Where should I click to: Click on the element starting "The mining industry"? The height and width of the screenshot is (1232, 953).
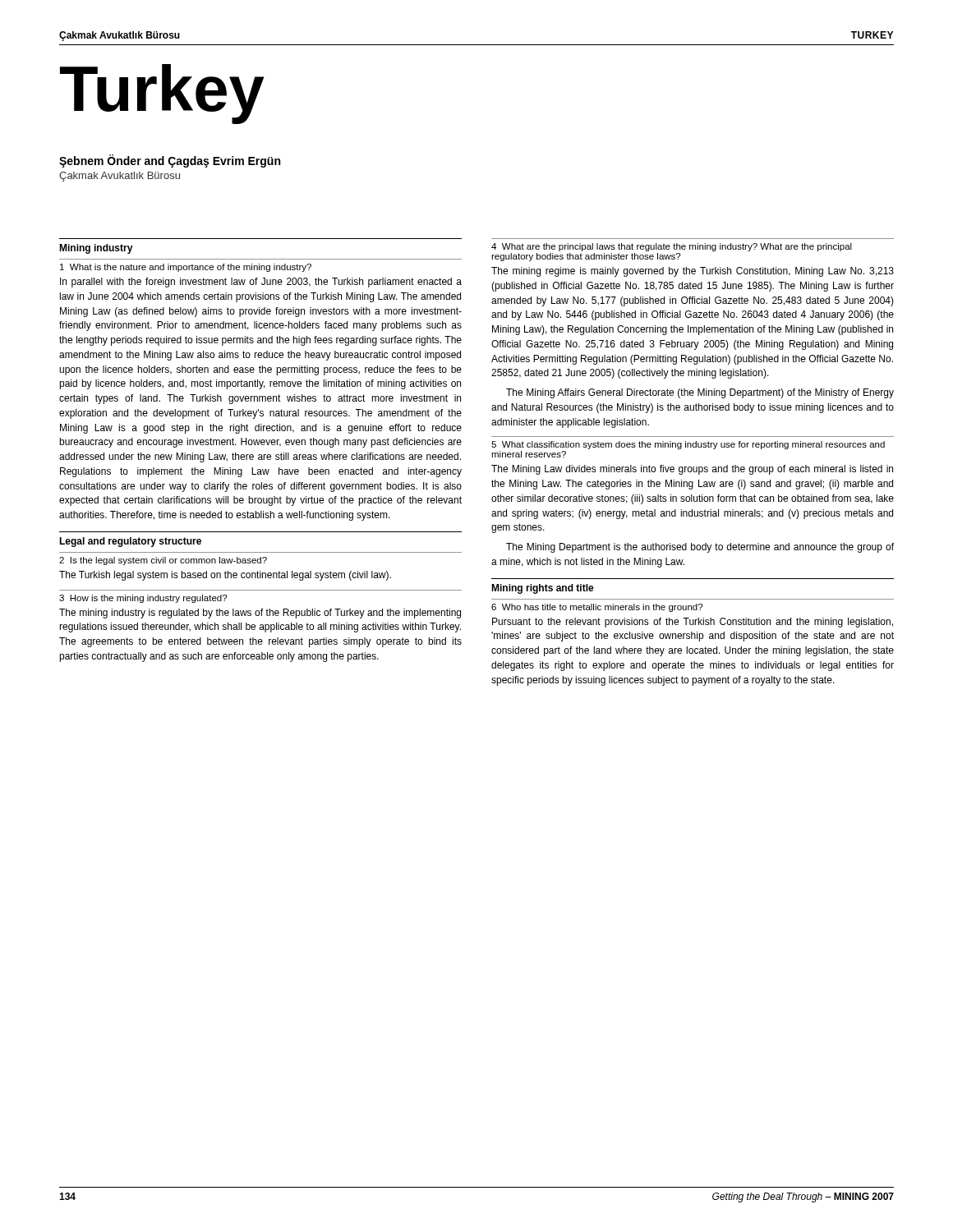pos(260,635)
